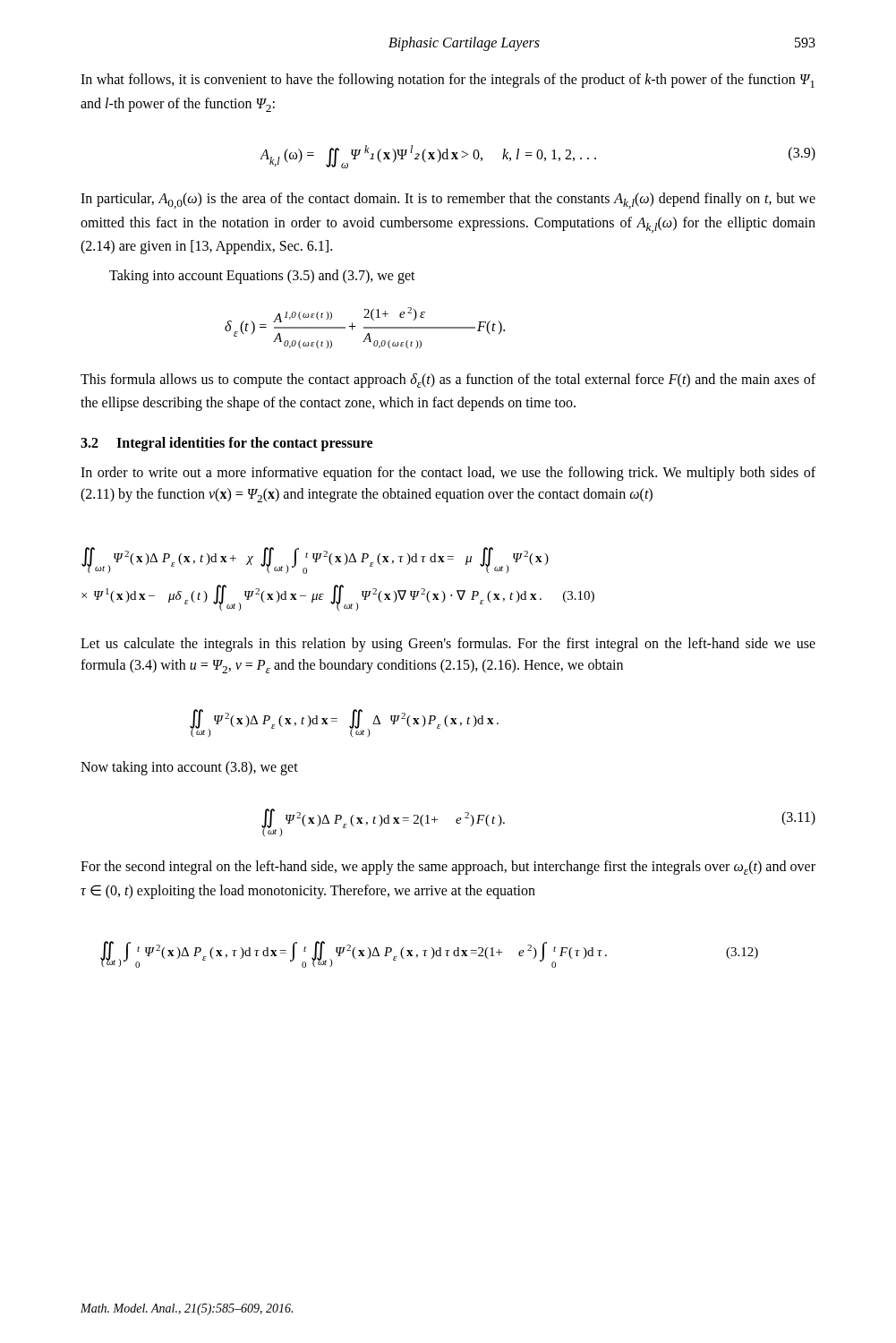This screenshot has width=896, height=1343.
Task: Find the element starting "This formula allows us to compute"
Action: (448, 391)
